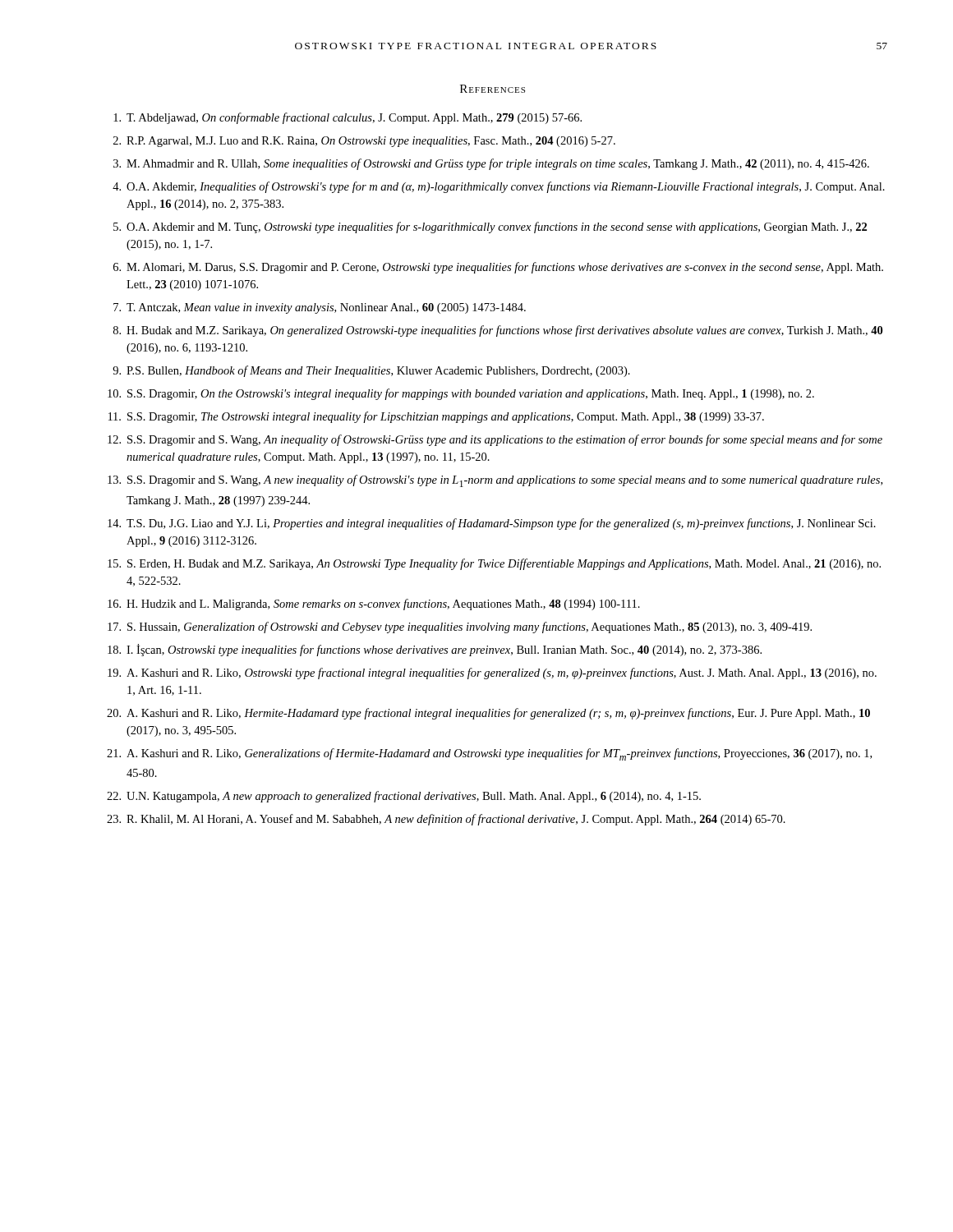Screen dimensions: 1232x953
Task: Point to the block beginning "8. H. Budak and M.Z. Sarikaya,"
Action: coord(493,339)
